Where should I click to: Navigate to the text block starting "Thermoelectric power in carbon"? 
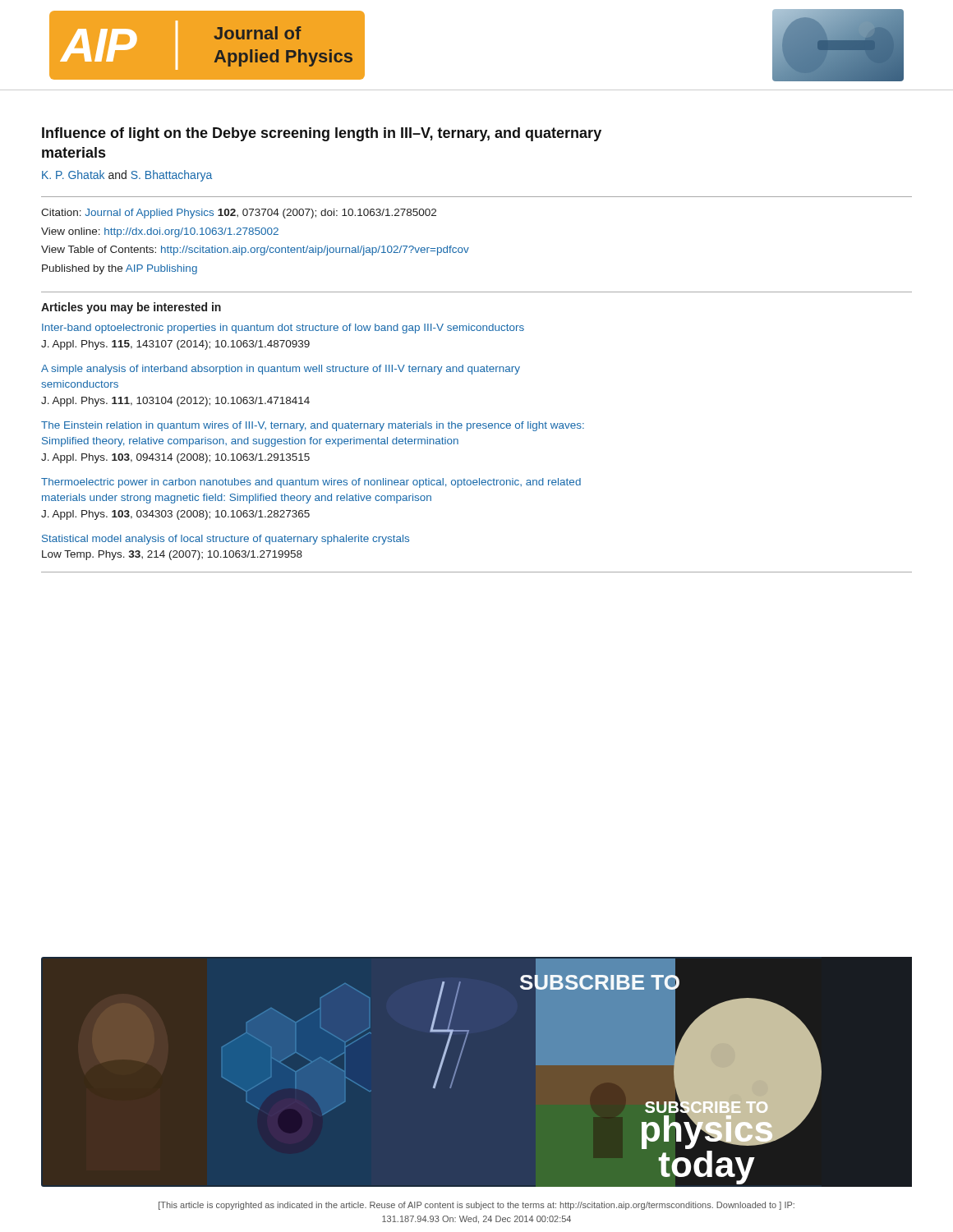pos(311,483)
